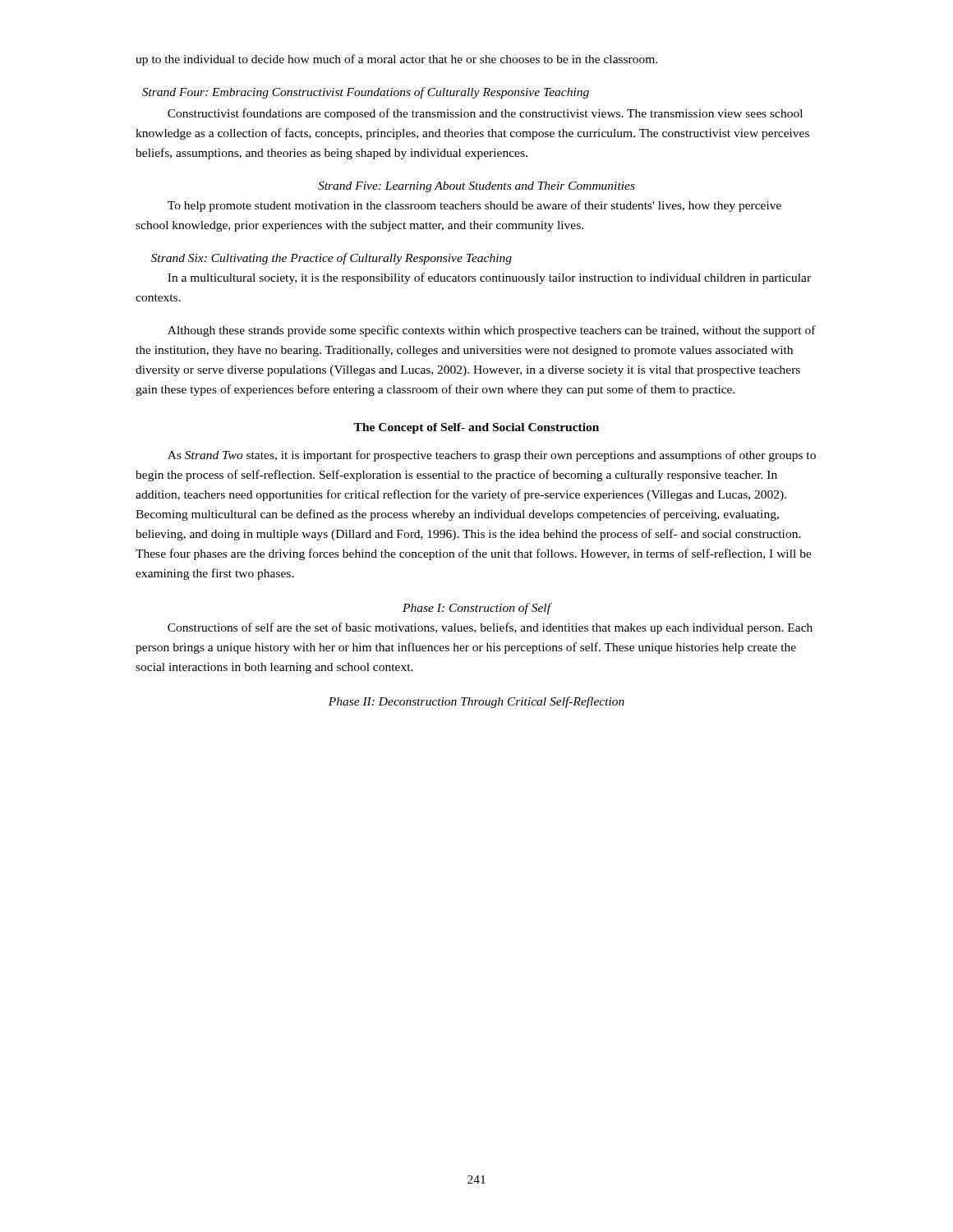953x1232 pixels.
Task: Find the text block containing "Constructions of self are the set of basic"
Action: coord(476,648)
